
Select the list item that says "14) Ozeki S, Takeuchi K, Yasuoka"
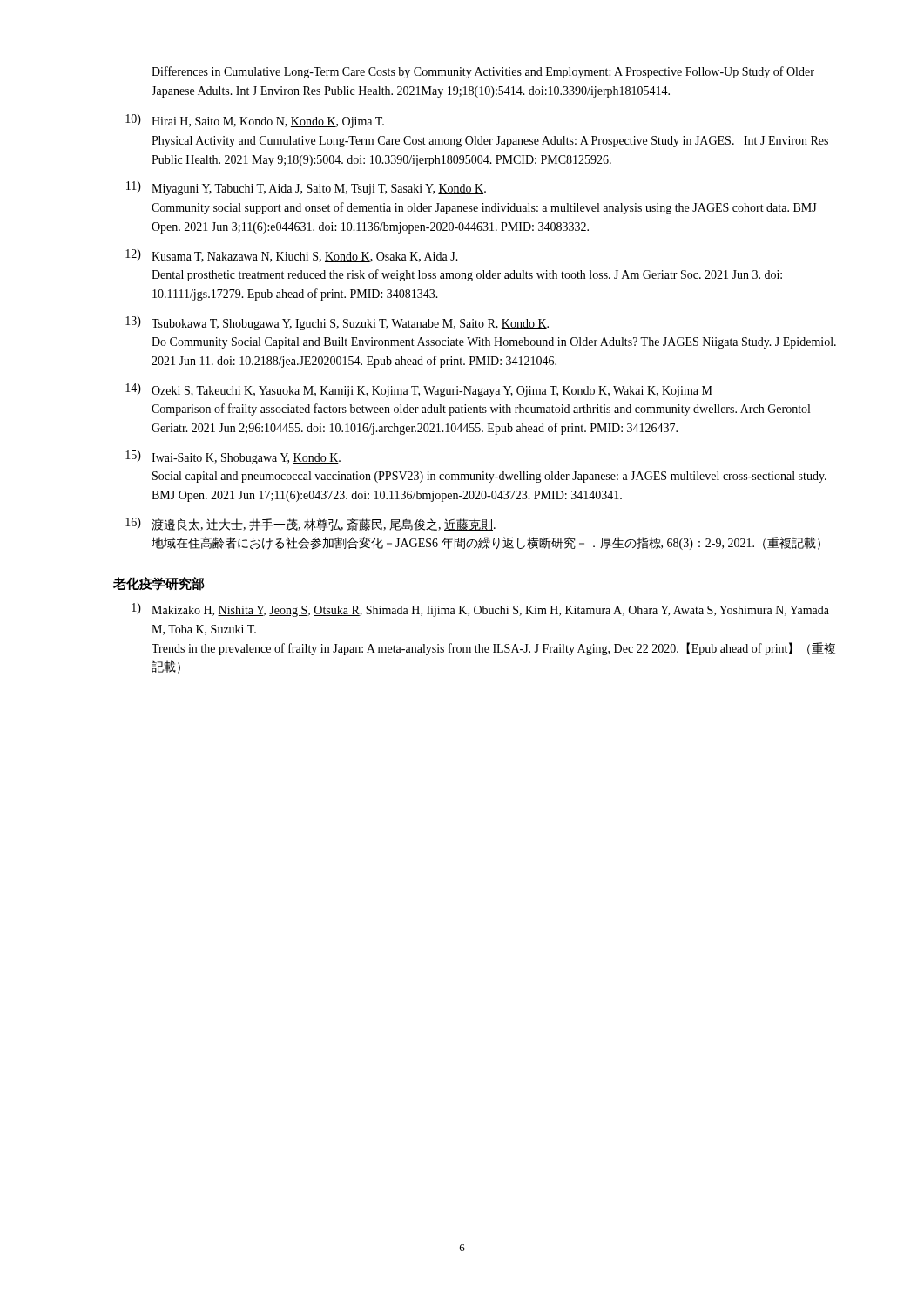click(x=475, y=410)
